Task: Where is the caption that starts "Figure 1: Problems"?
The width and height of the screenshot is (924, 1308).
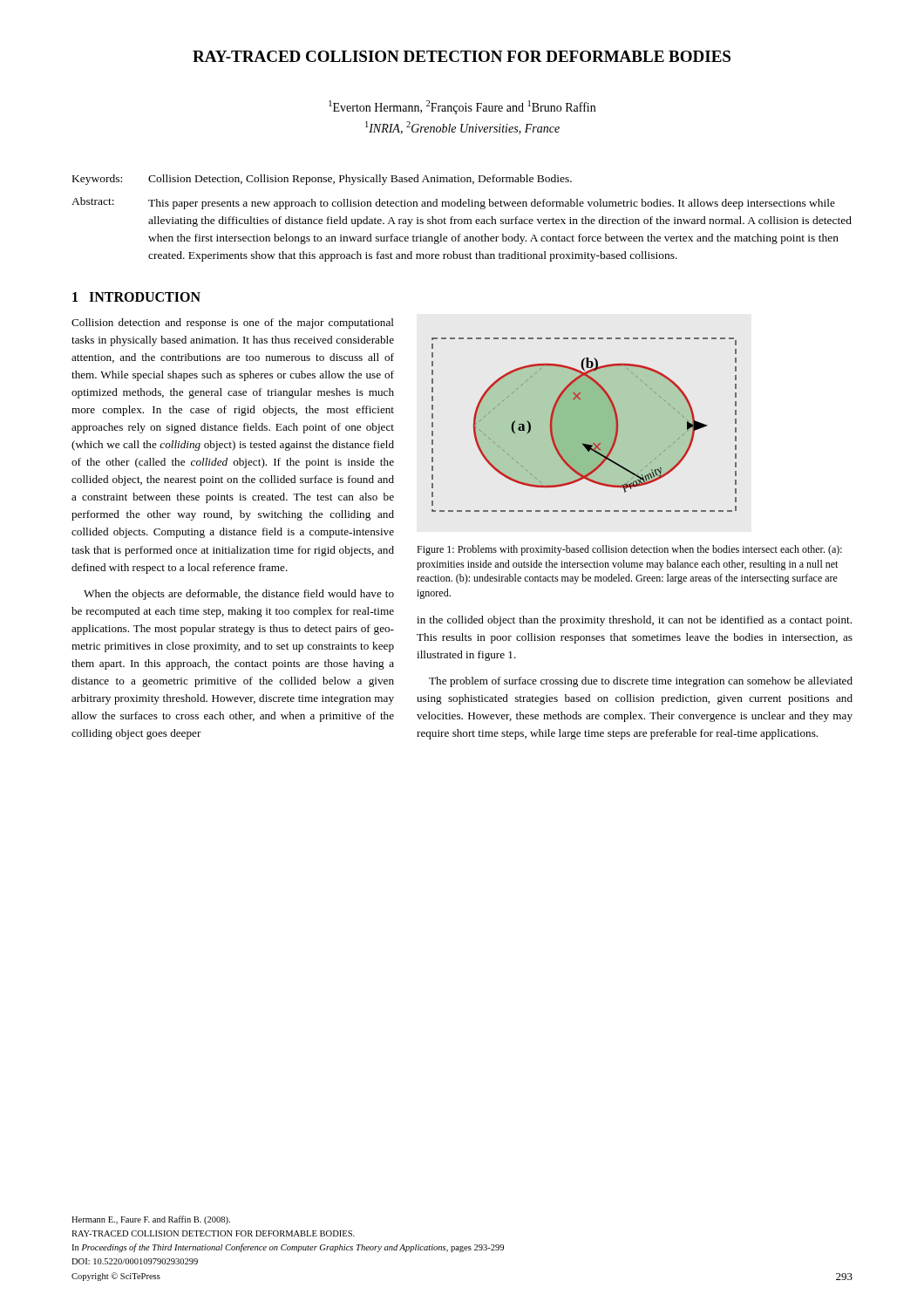Action: coord(630,571)
